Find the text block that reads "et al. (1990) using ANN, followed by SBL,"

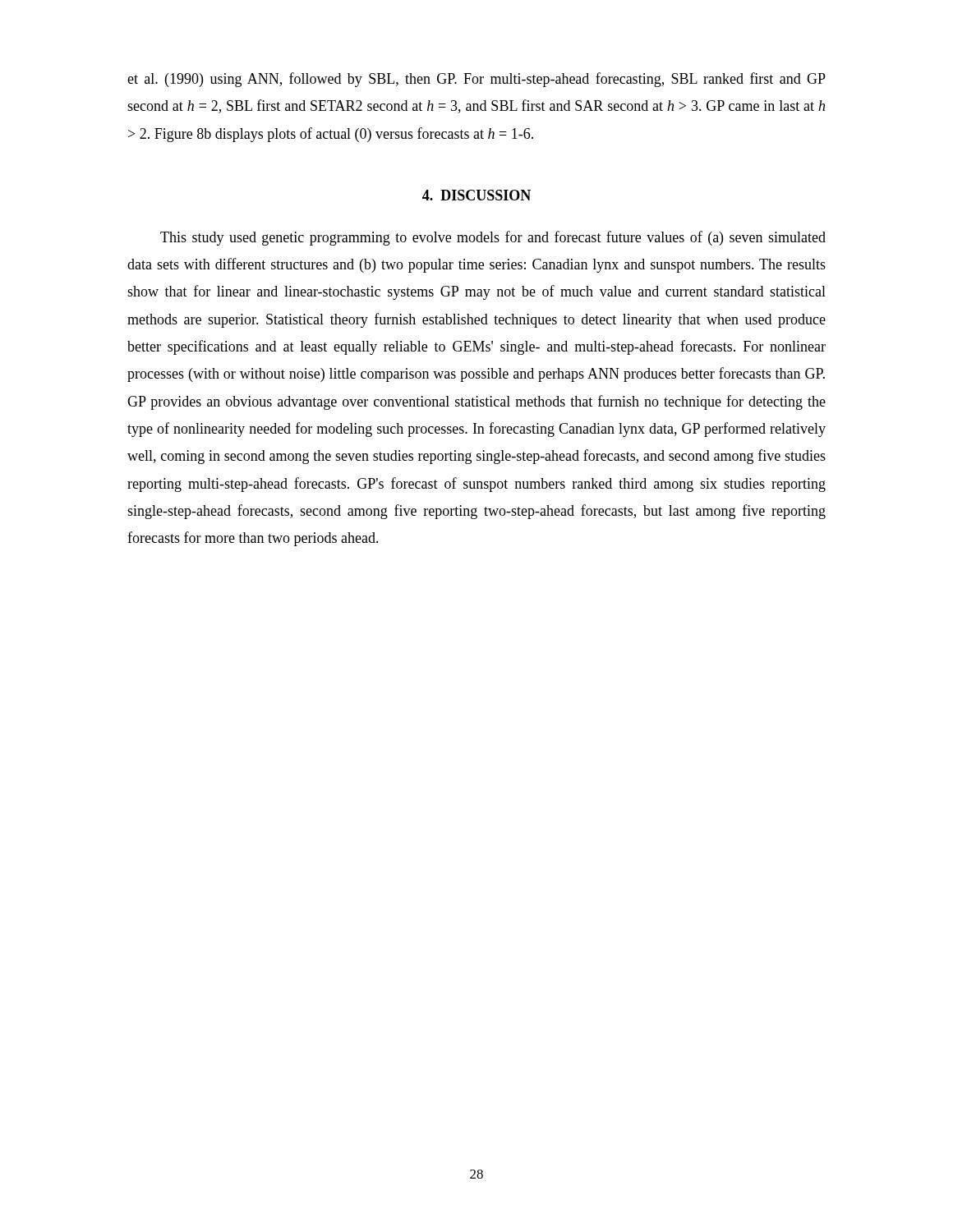point(476,106)
